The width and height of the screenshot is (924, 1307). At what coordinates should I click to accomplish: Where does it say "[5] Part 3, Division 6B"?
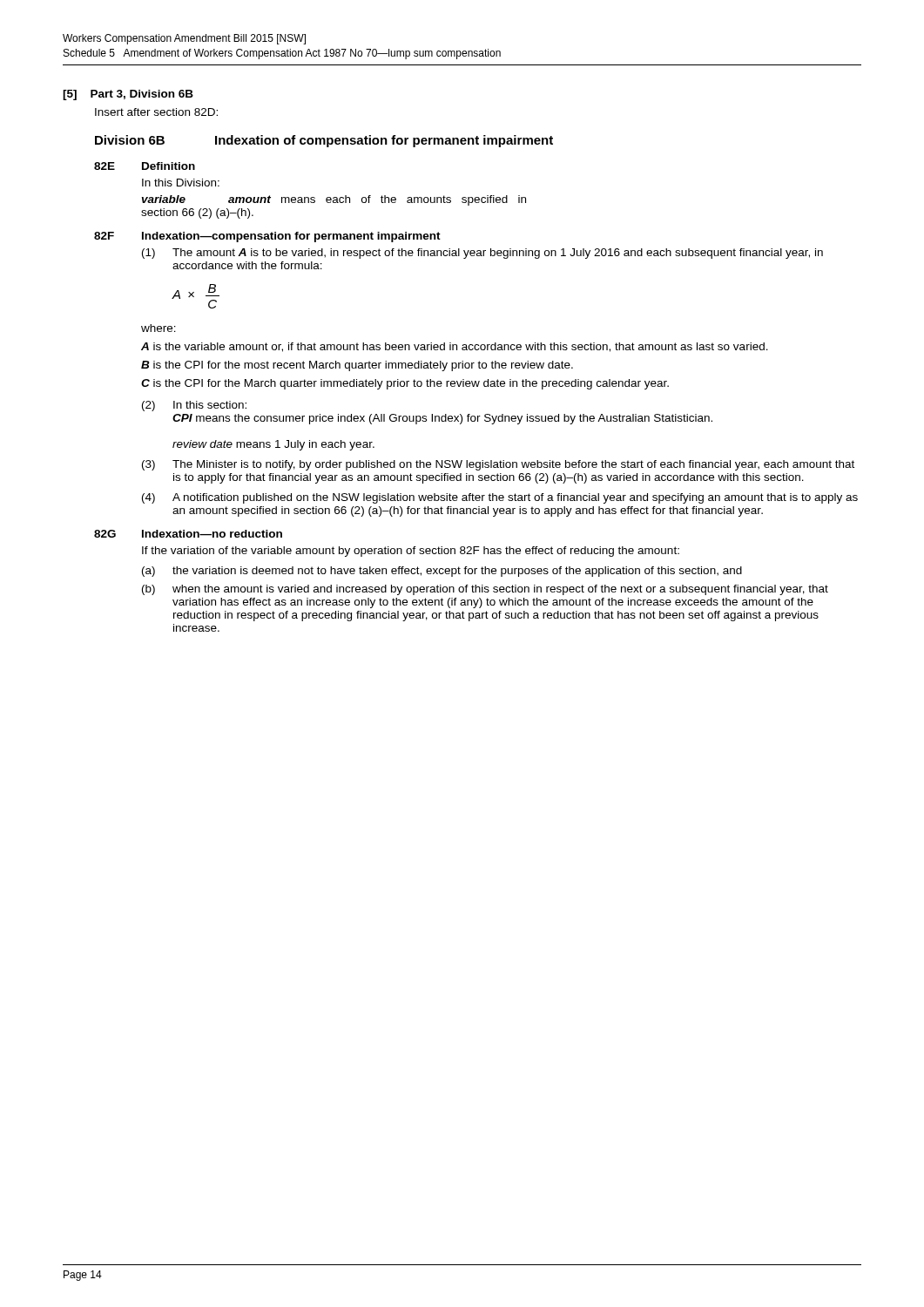(x=128, y=94)
